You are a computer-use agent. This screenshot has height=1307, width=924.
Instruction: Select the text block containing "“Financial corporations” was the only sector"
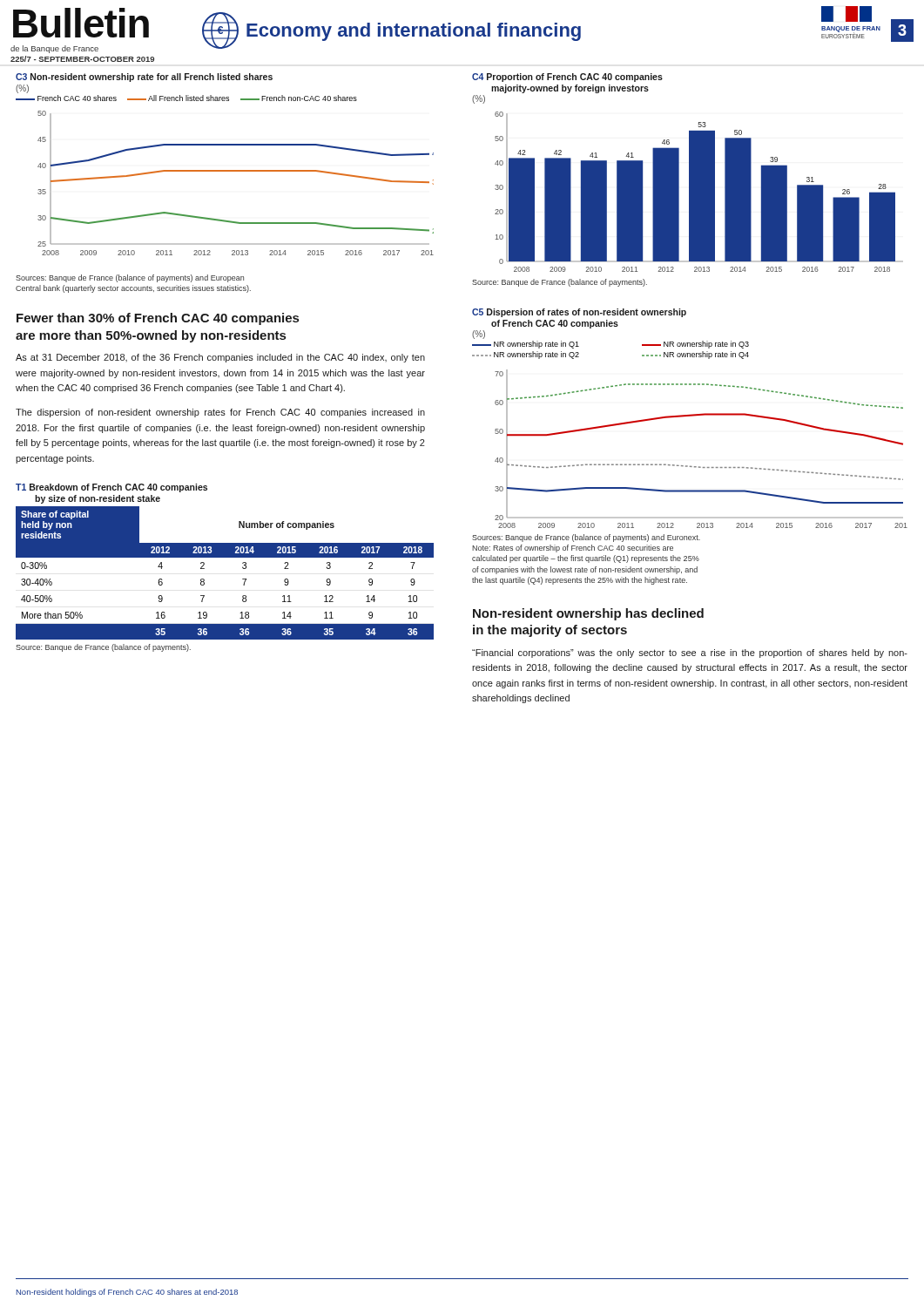click(690, 675)
